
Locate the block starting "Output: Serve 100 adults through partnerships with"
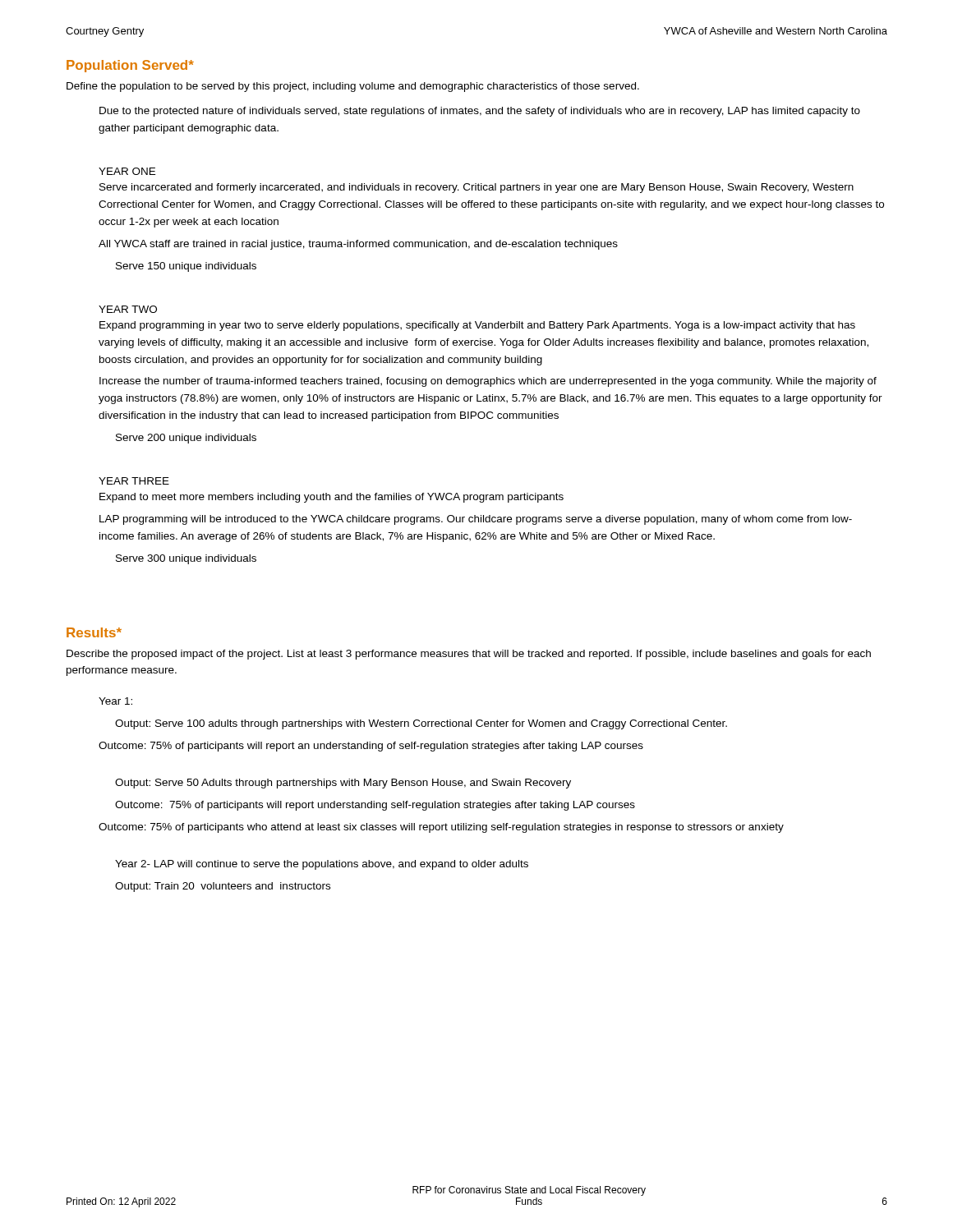422,723
